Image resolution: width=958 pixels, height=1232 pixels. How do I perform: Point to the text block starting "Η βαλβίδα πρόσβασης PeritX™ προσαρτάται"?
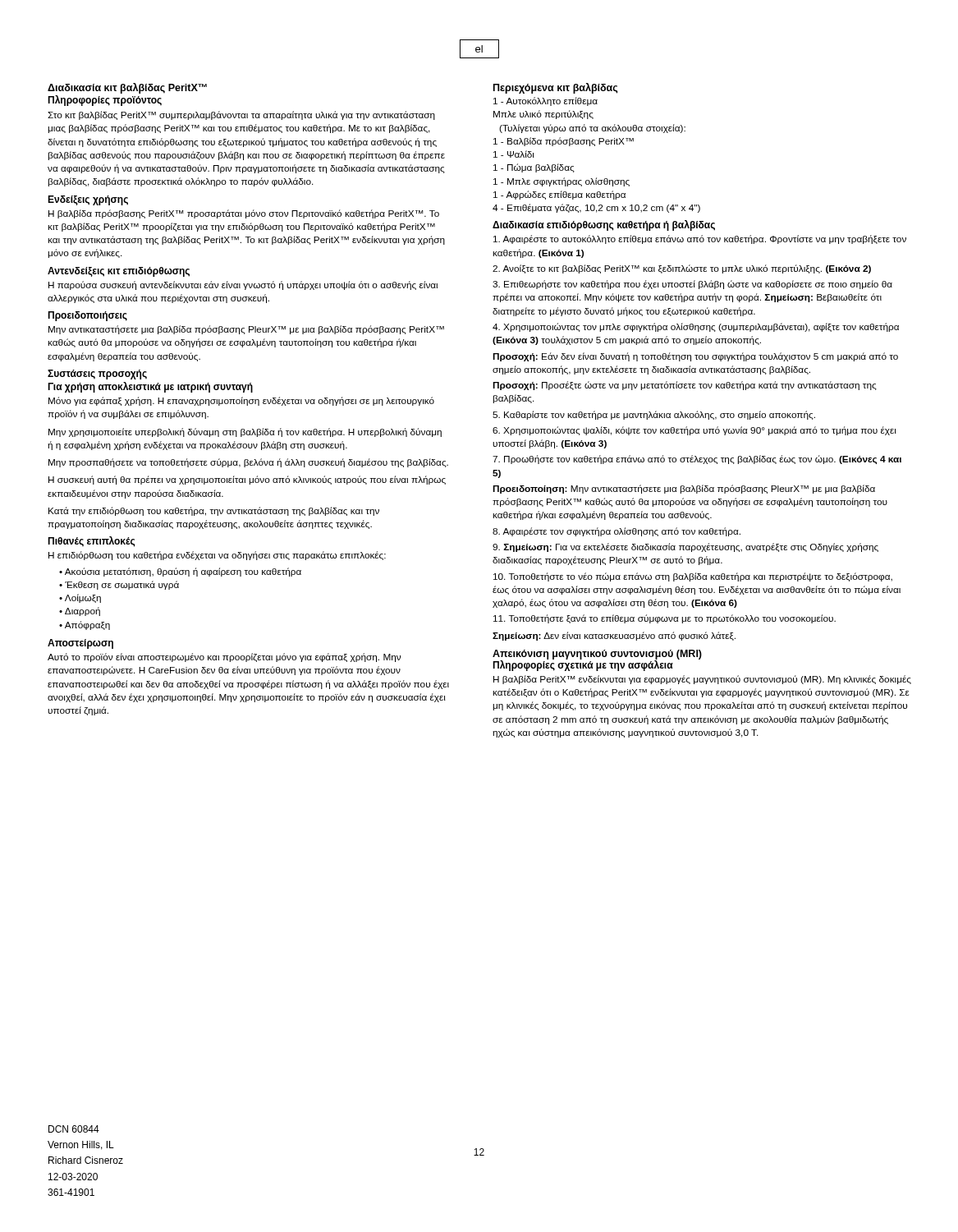point(246,233)
